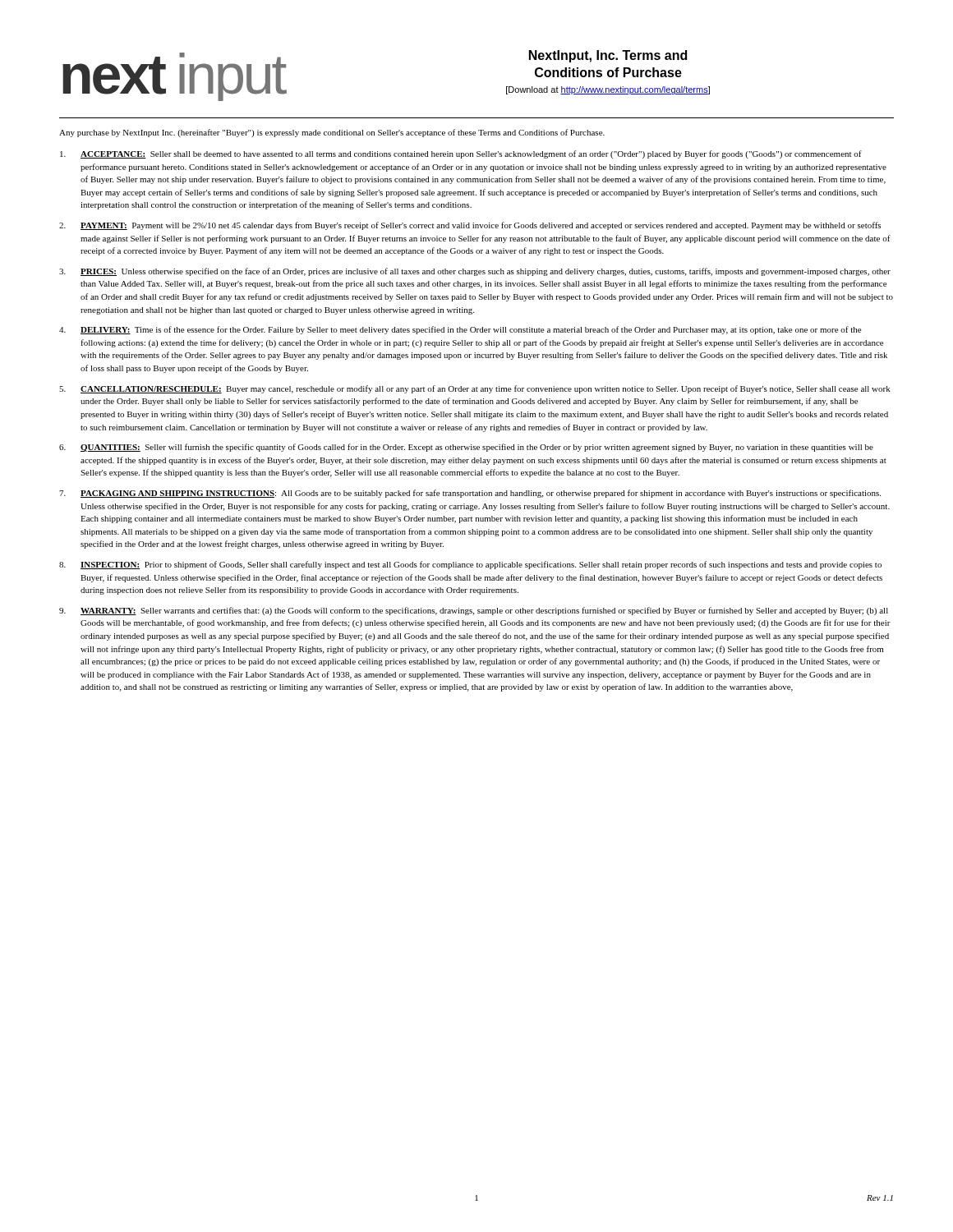Where is the passage that starts "4. DELIVERY: Time is of"?
This screenshot has height=1232, width=953.
click(476, 349)
